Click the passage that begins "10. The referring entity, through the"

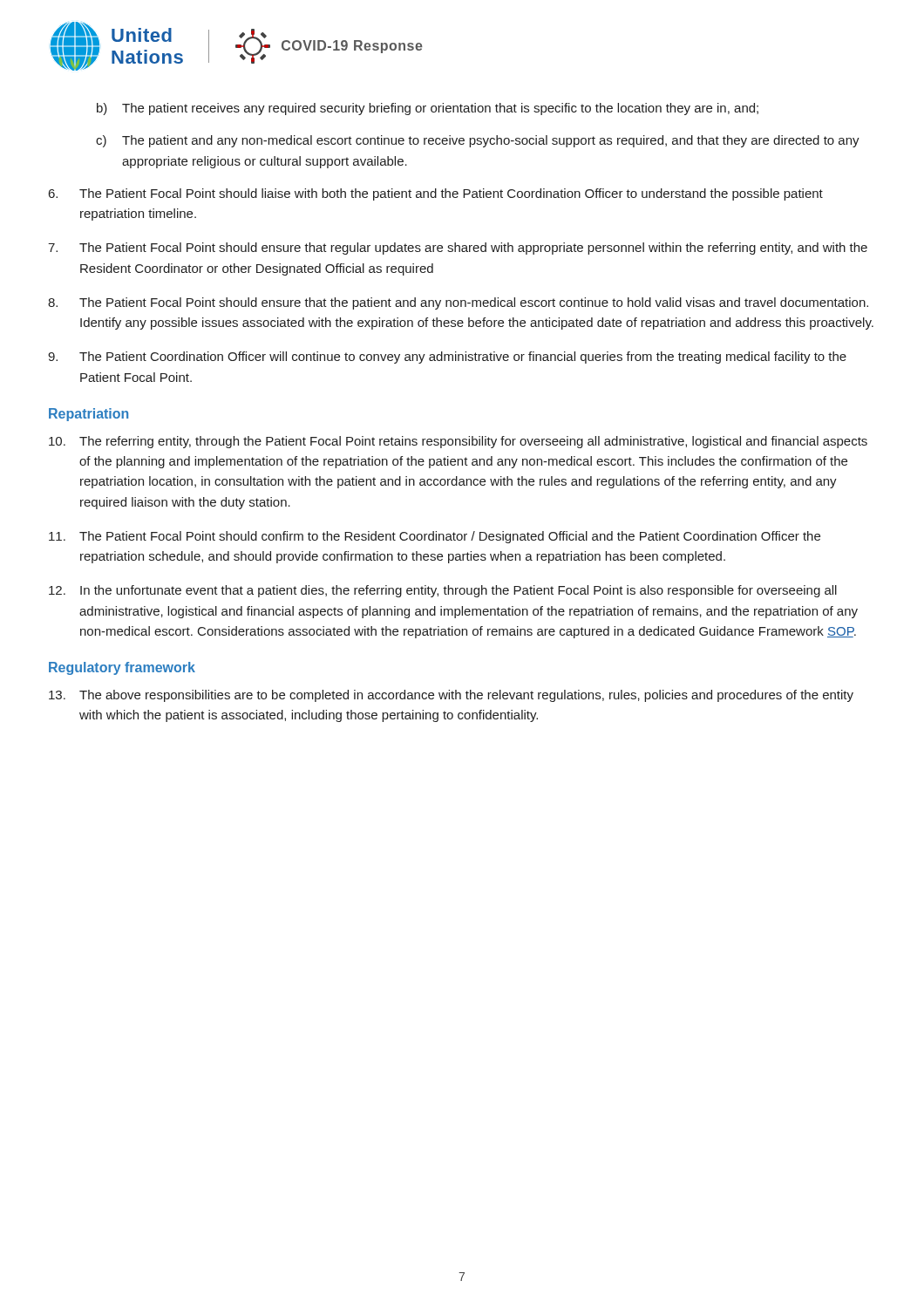[x=462, y=471]
